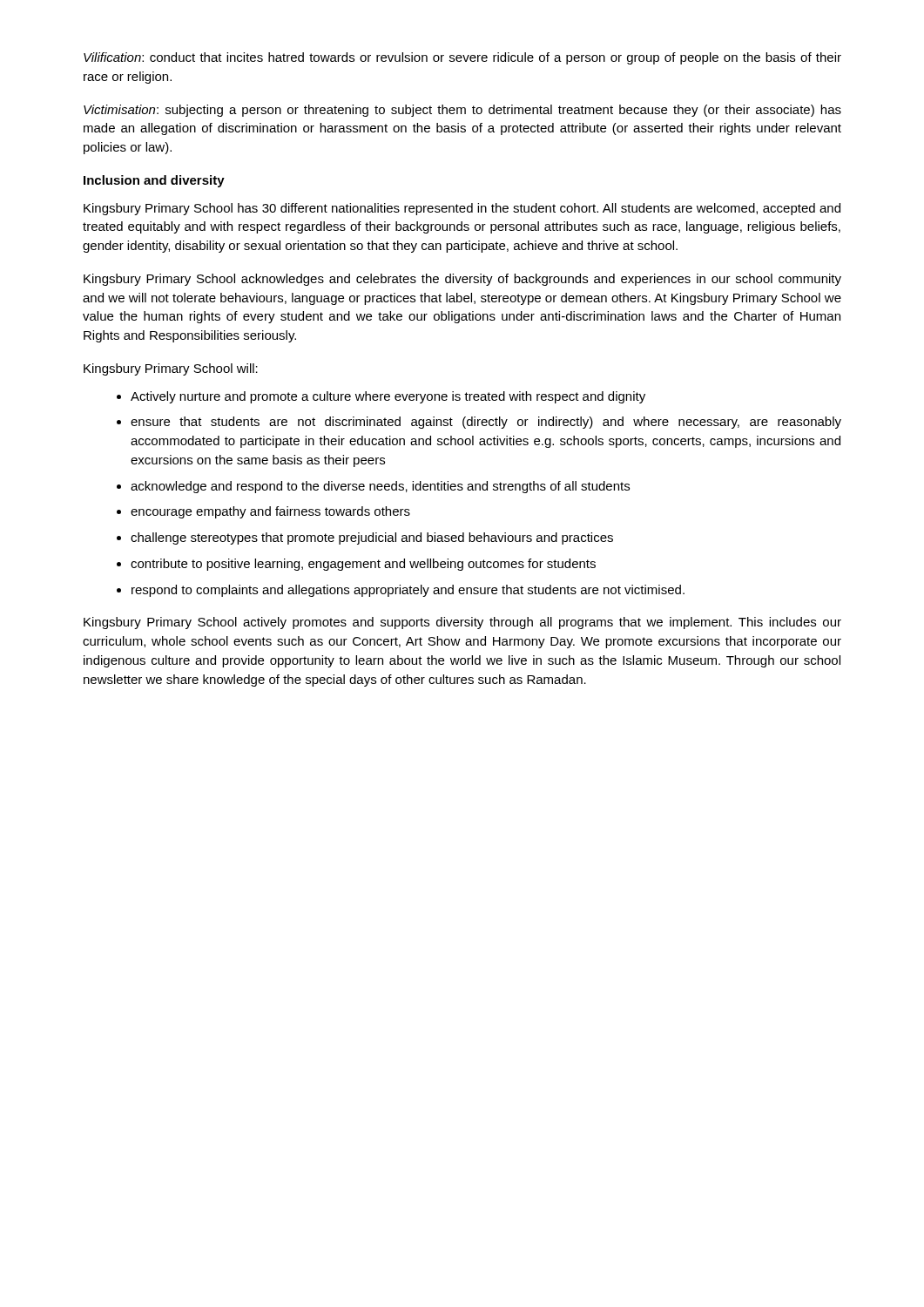This screenshot has height=1307, width=924.
Task: Click the passage that begins "Victimisation: subjecting a person or threatening to subject"
Action: (x=462, y=128)
